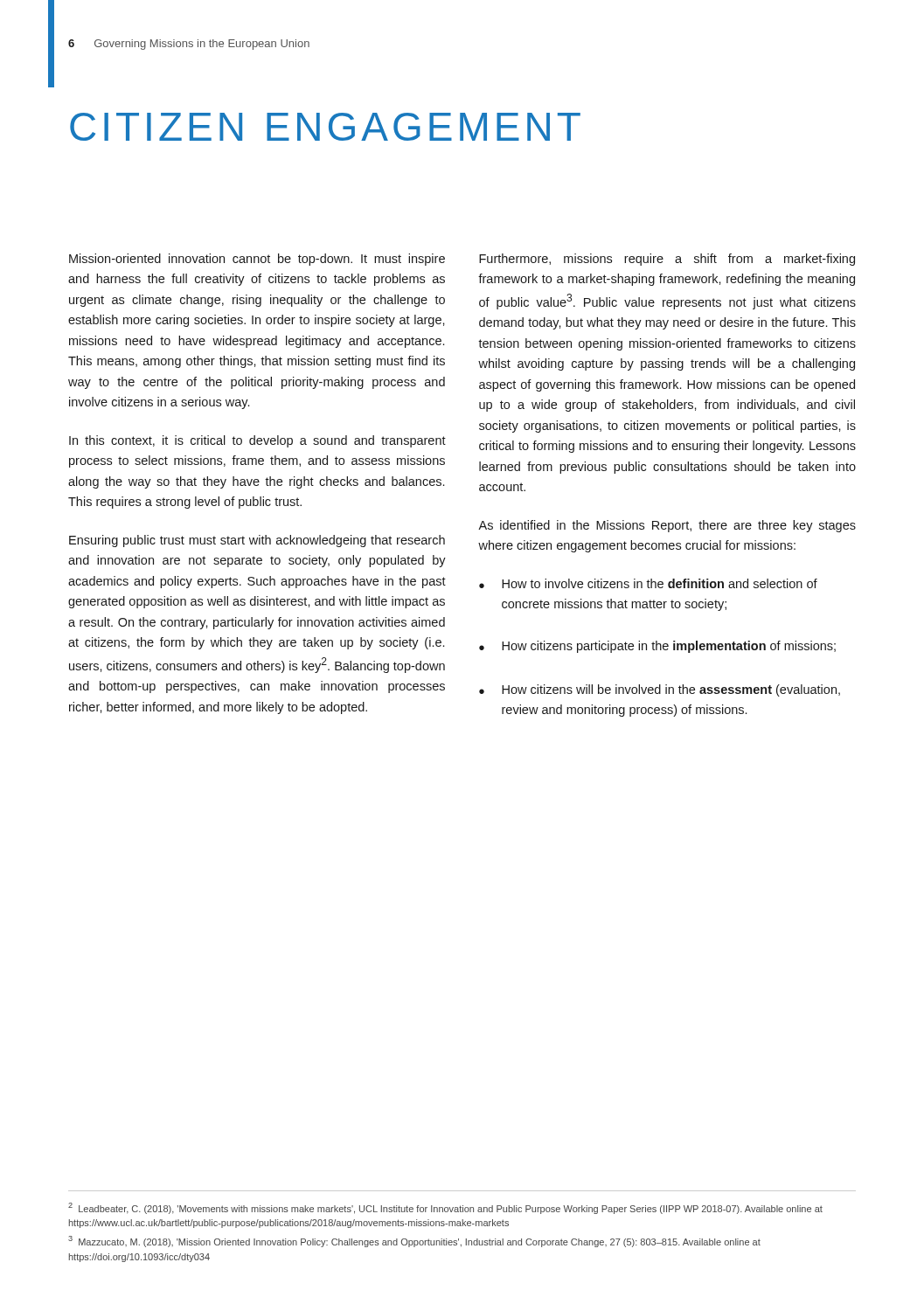Find the list item containing "• How citizens will be"
This screenshot has width=924, height=1311.
667,700
